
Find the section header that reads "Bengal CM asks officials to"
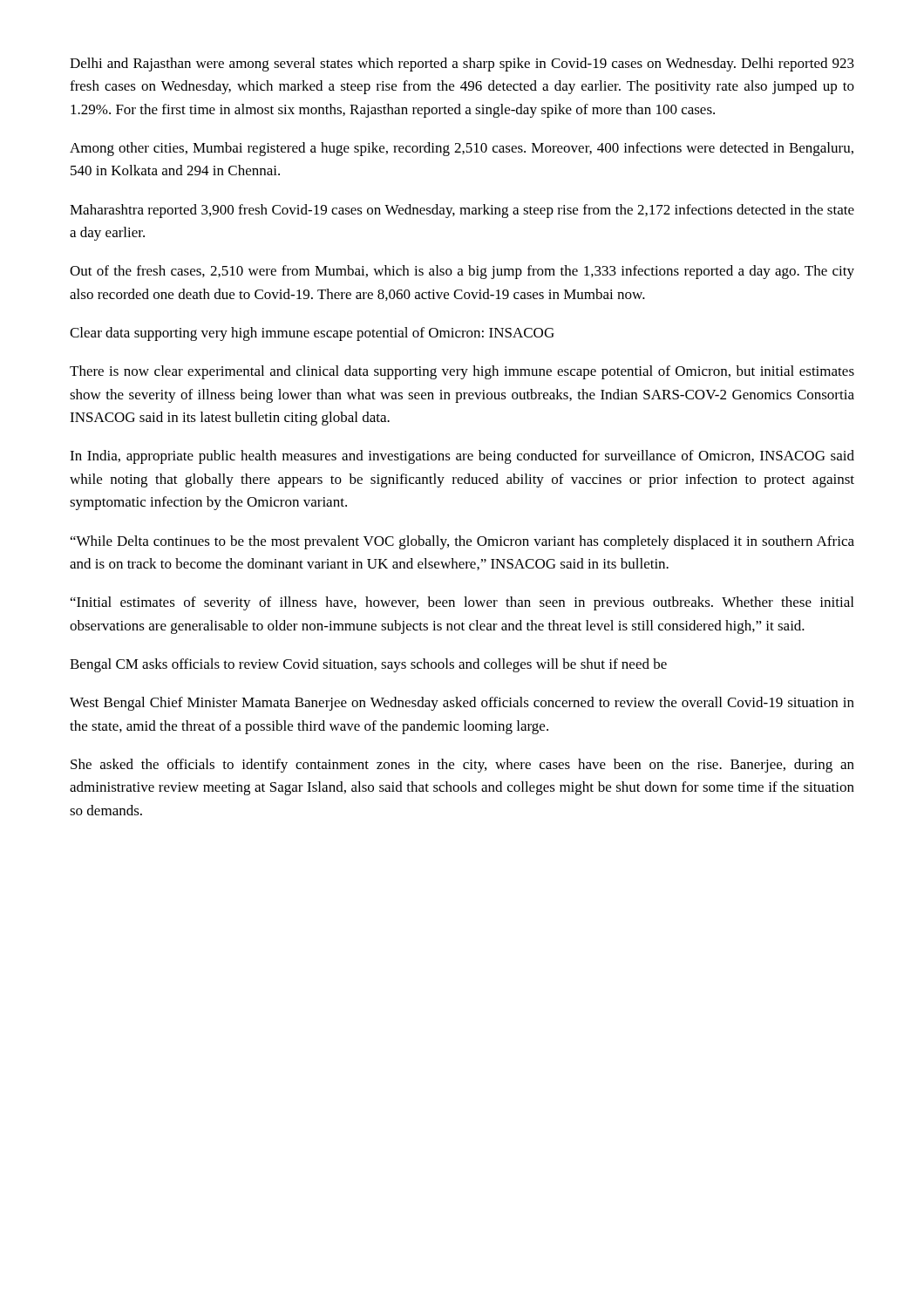click(368, 664)
